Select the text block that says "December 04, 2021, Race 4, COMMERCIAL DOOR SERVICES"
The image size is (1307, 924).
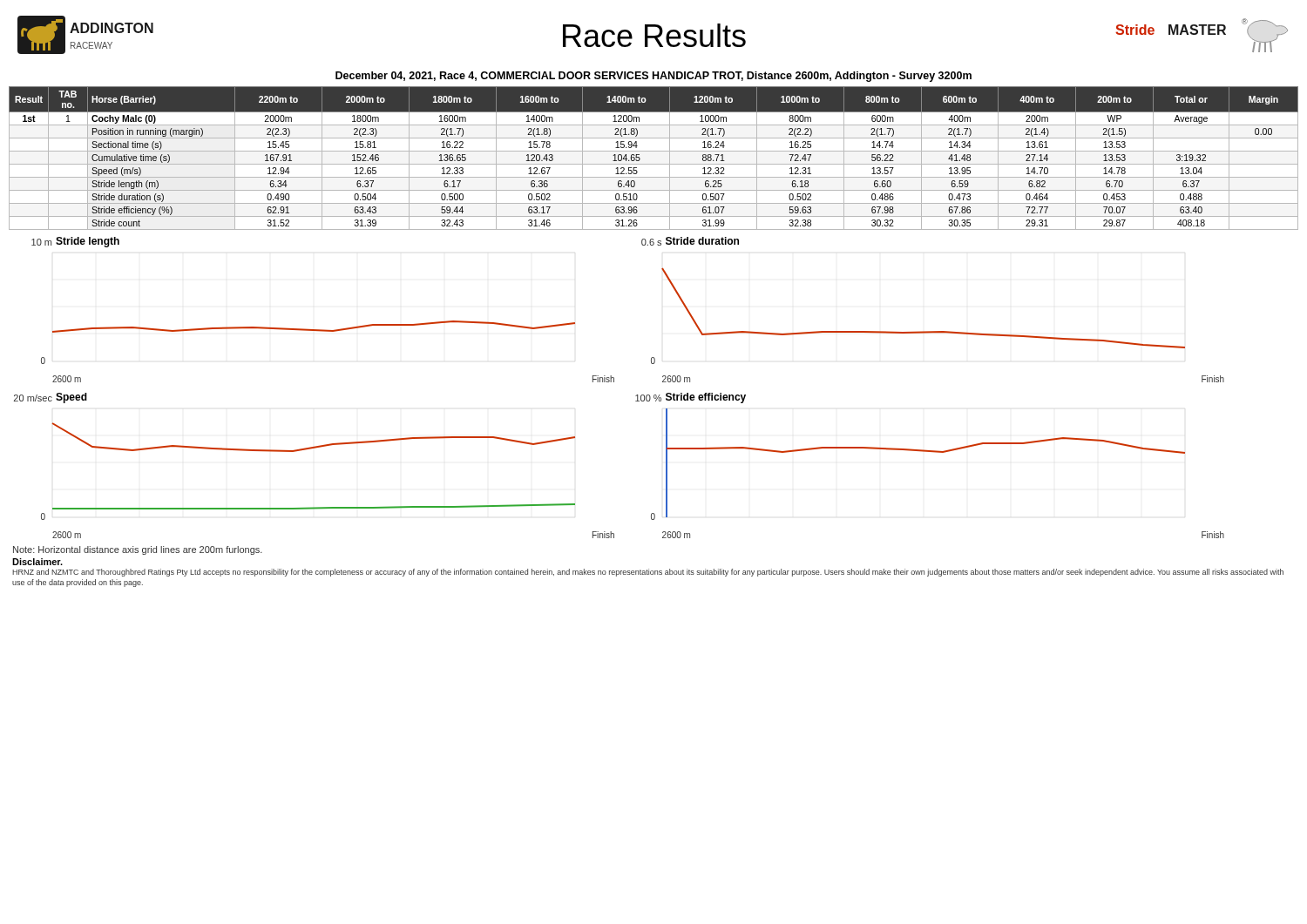[654, 76]
